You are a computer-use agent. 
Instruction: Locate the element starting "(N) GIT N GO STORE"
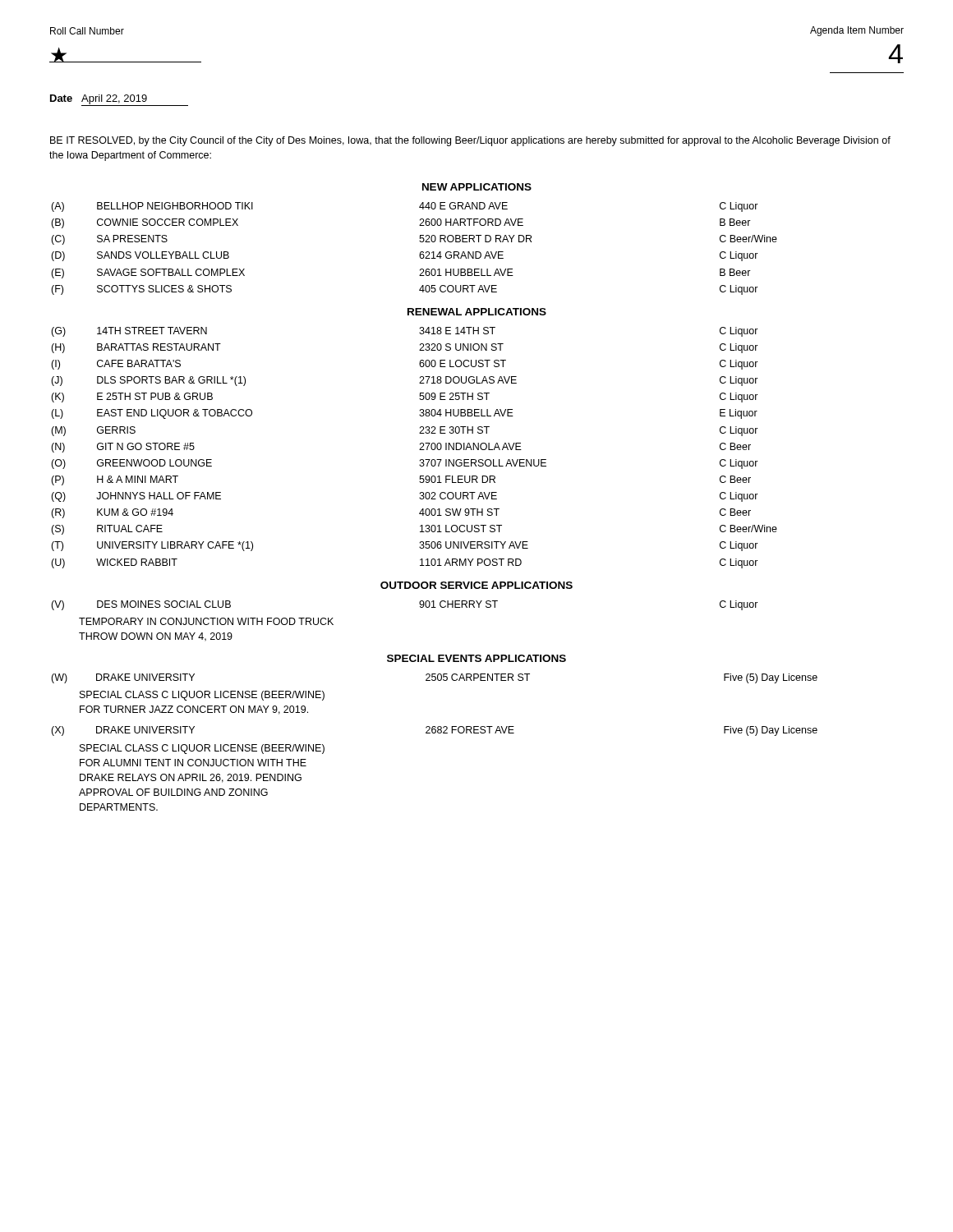click(x=476, y=447)
